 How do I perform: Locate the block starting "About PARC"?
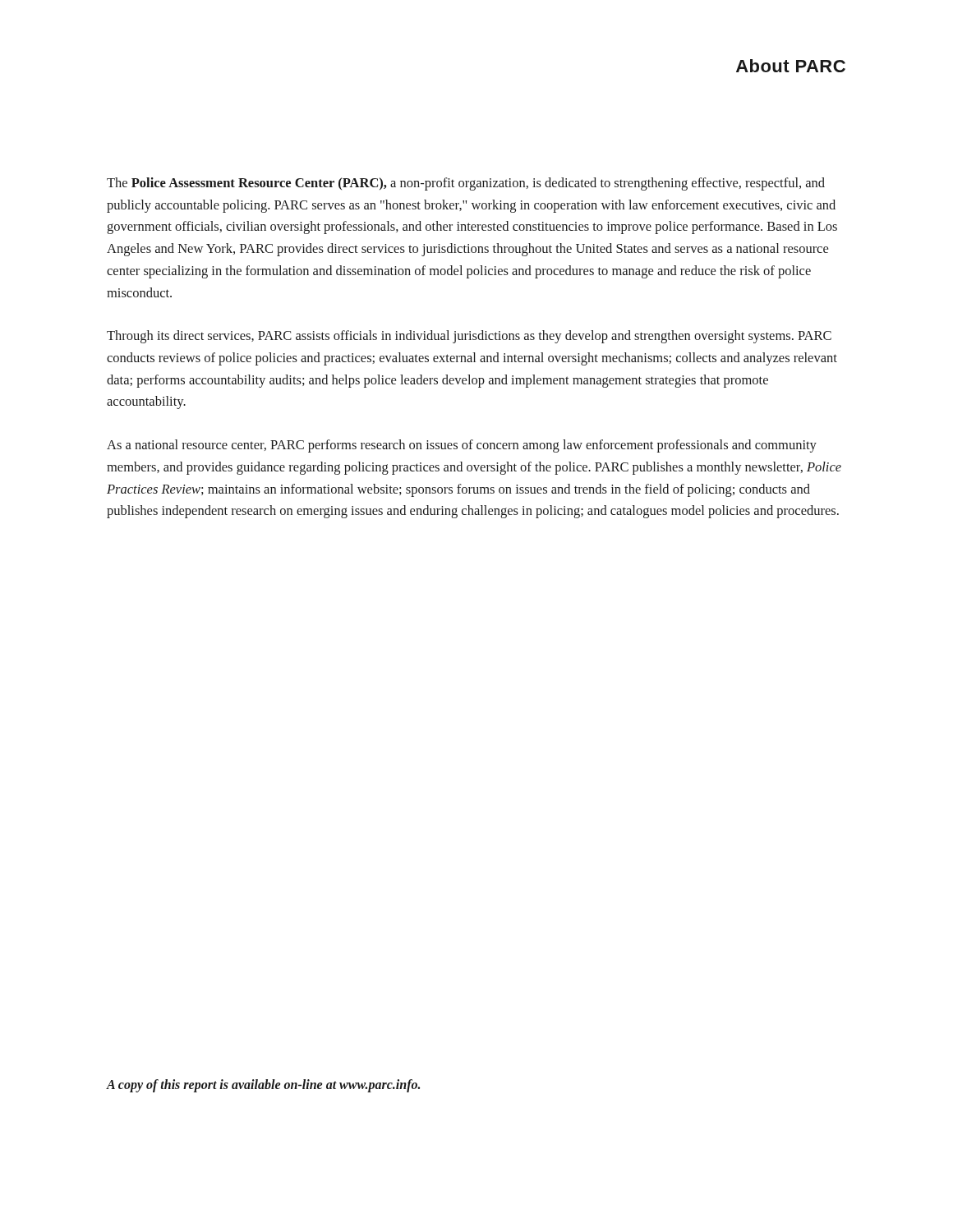791,67
